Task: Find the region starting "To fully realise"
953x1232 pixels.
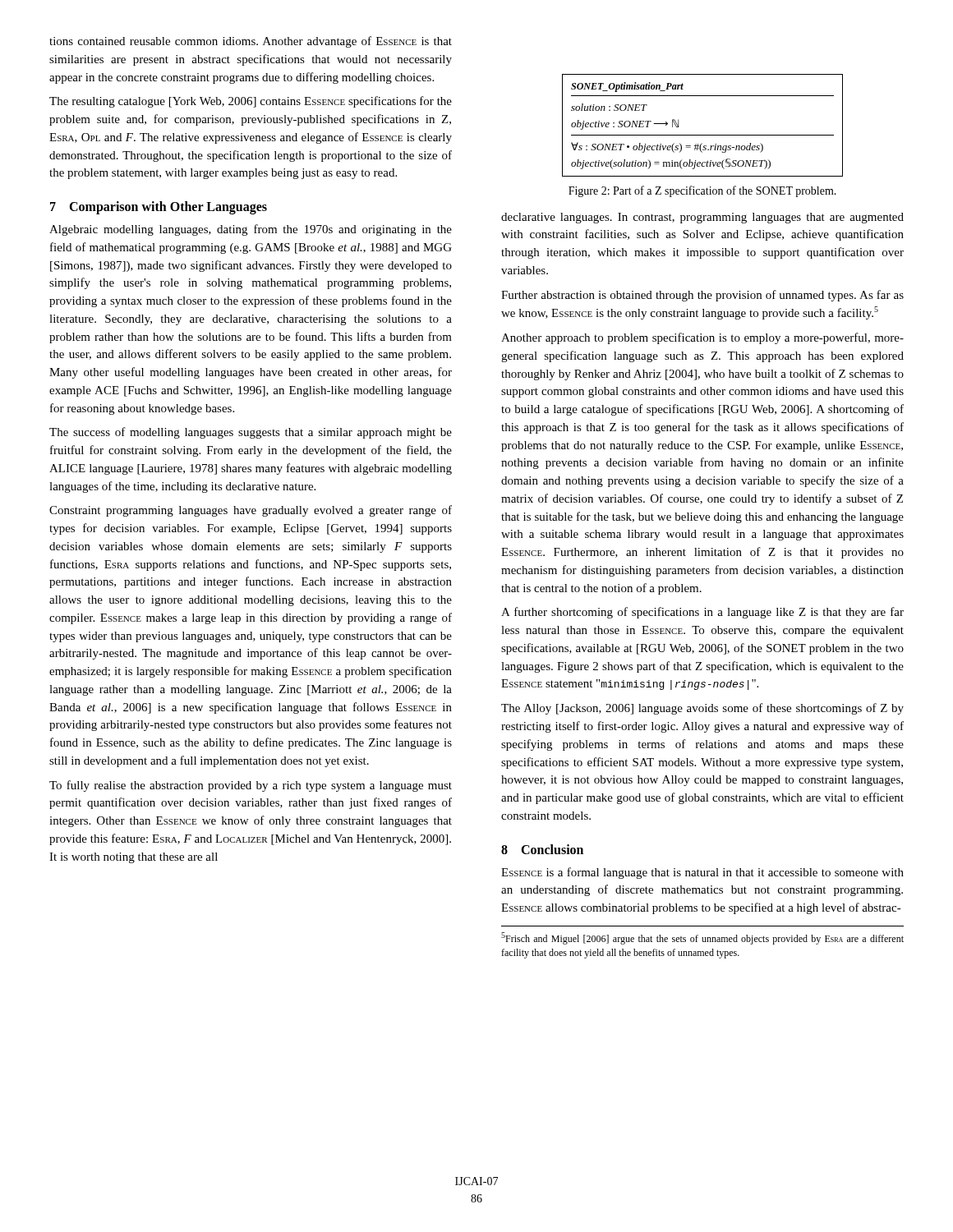Action: [x=251, y=821]
